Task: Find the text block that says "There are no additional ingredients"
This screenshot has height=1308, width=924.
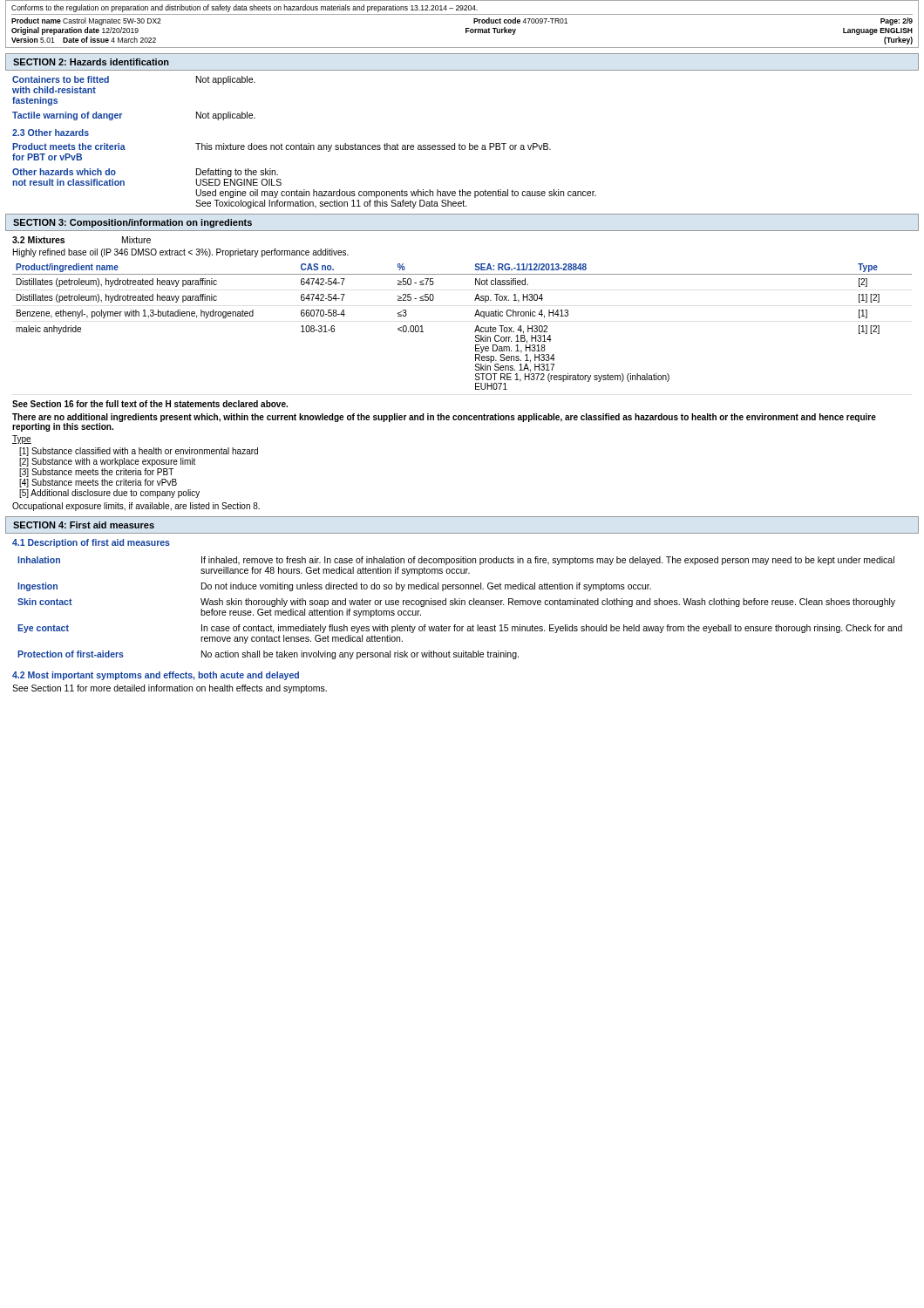Action: point(444,422)
